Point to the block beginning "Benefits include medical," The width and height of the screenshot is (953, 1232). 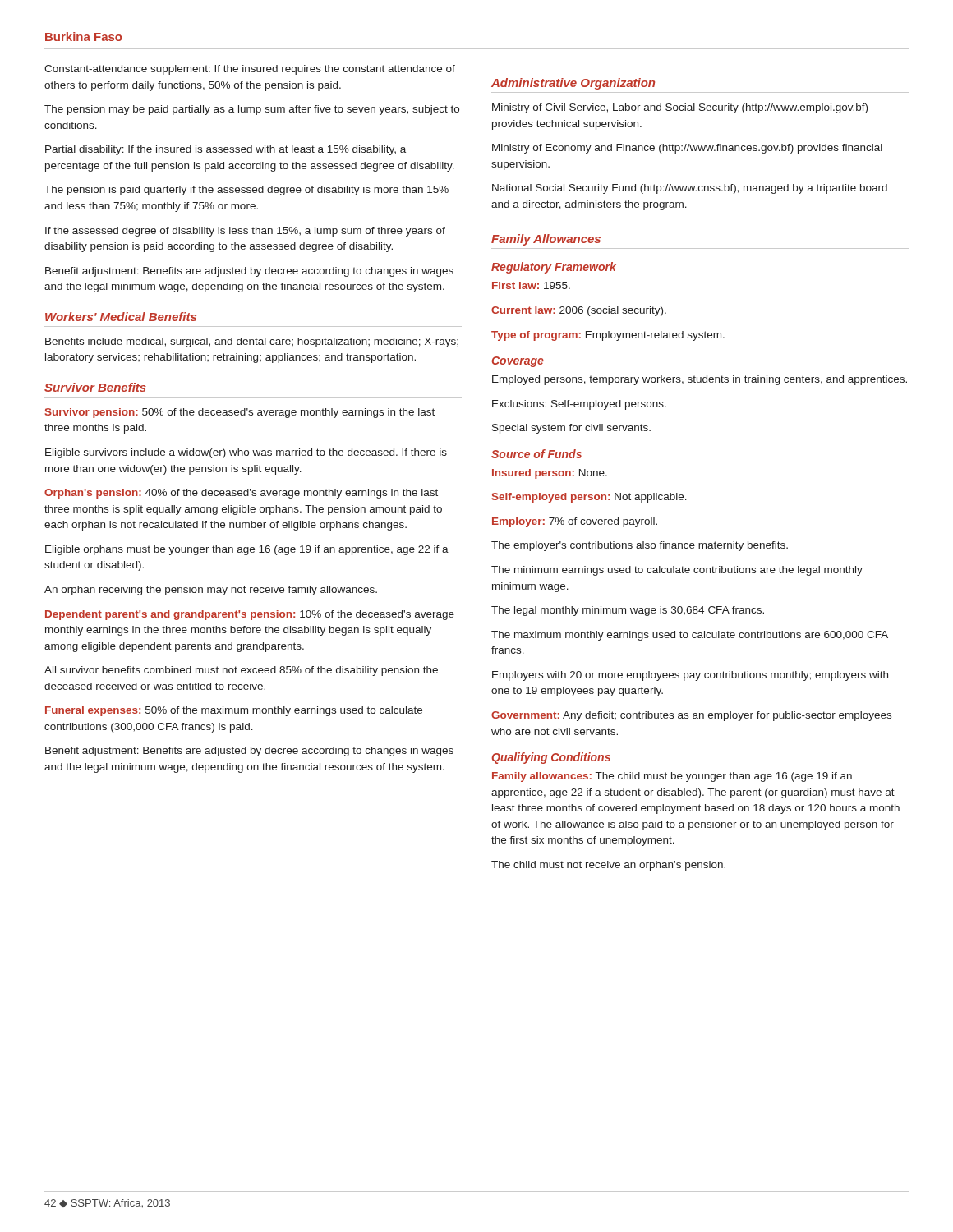[x=253, y=349]
